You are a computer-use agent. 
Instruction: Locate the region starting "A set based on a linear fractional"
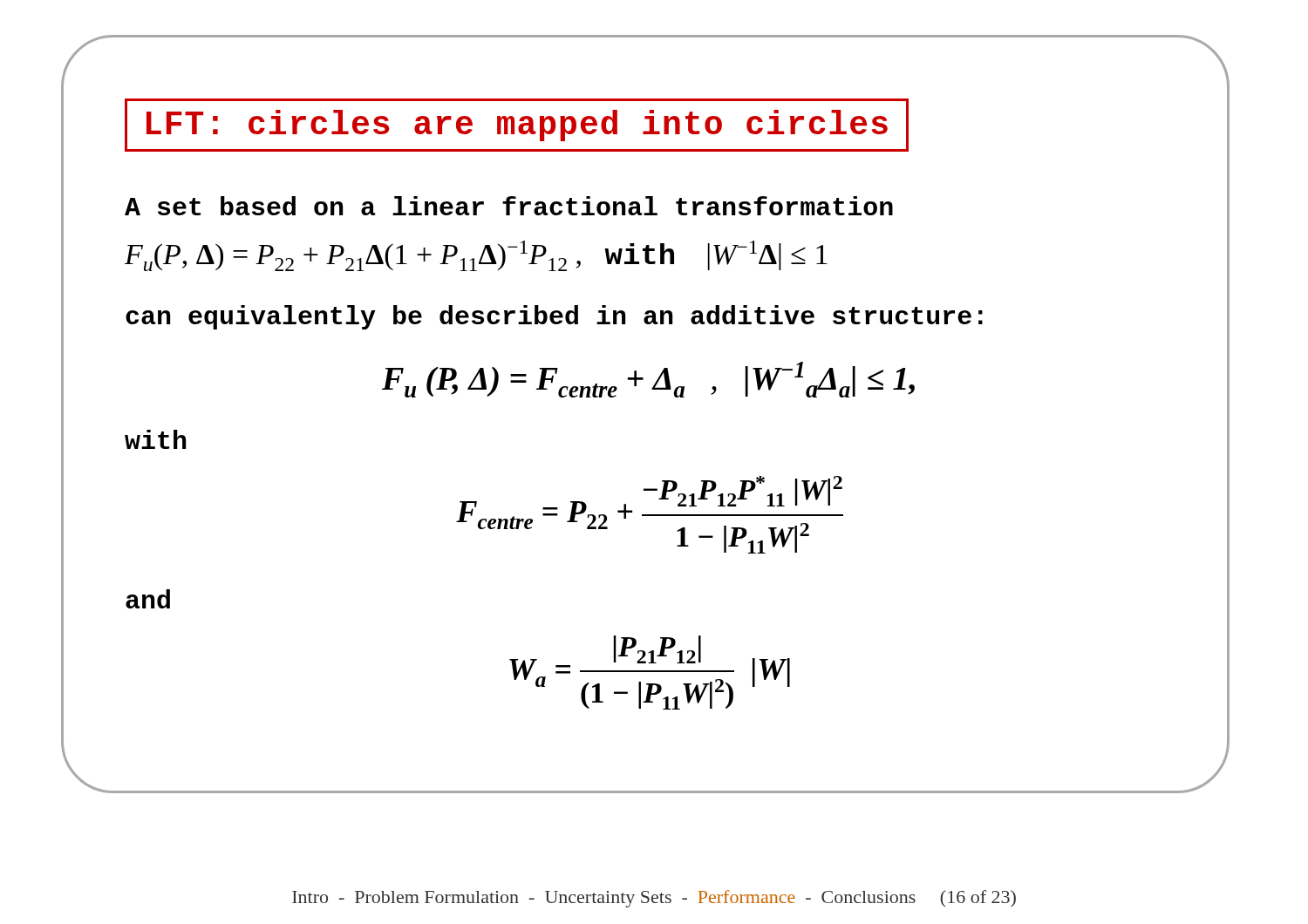point(509,208)
